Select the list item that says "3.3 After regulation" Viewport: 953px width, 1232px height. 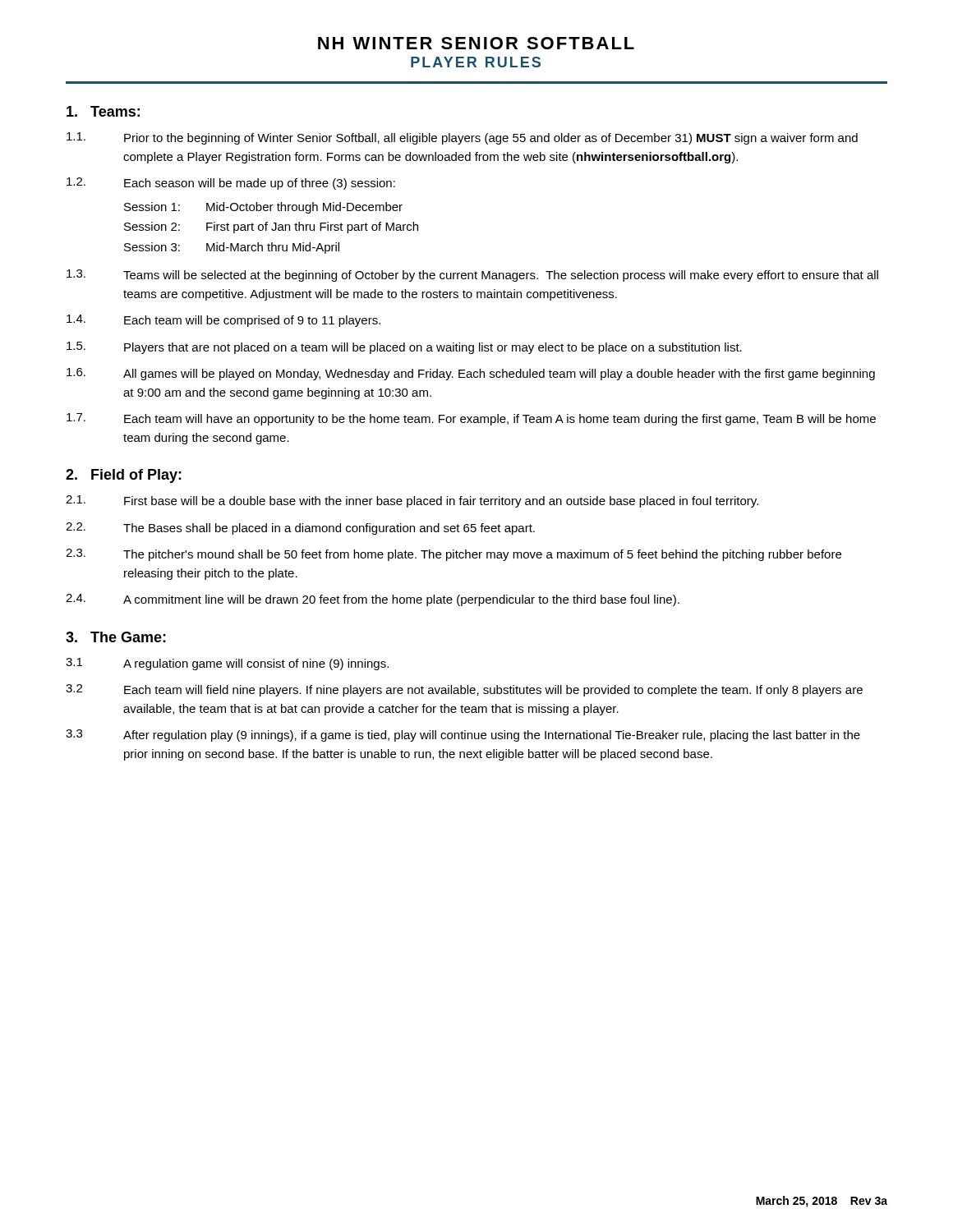pos(476,744)
